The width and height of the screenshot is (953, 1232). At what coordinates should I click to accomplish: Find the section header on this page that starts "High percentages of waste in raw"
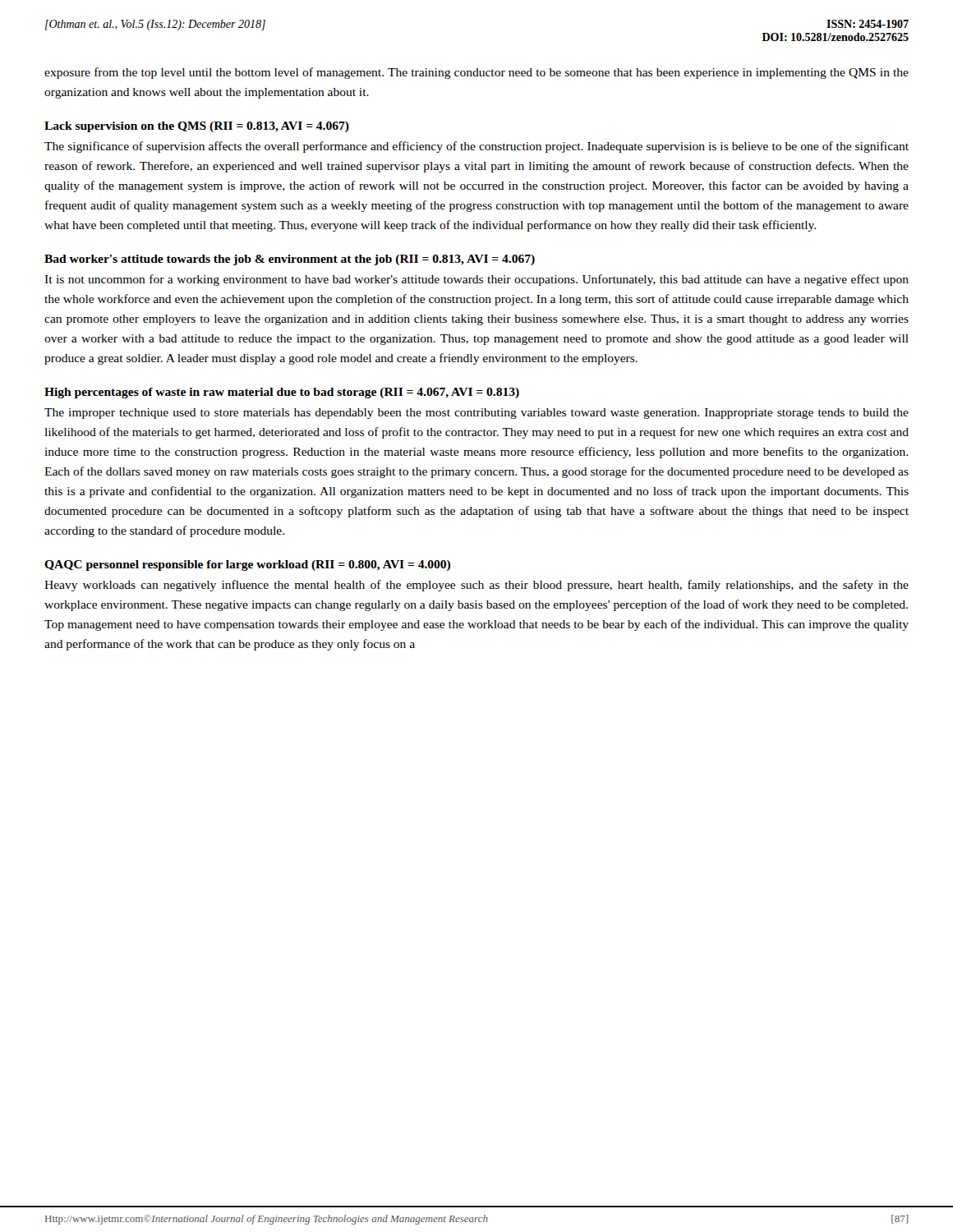tap(282, 392)
